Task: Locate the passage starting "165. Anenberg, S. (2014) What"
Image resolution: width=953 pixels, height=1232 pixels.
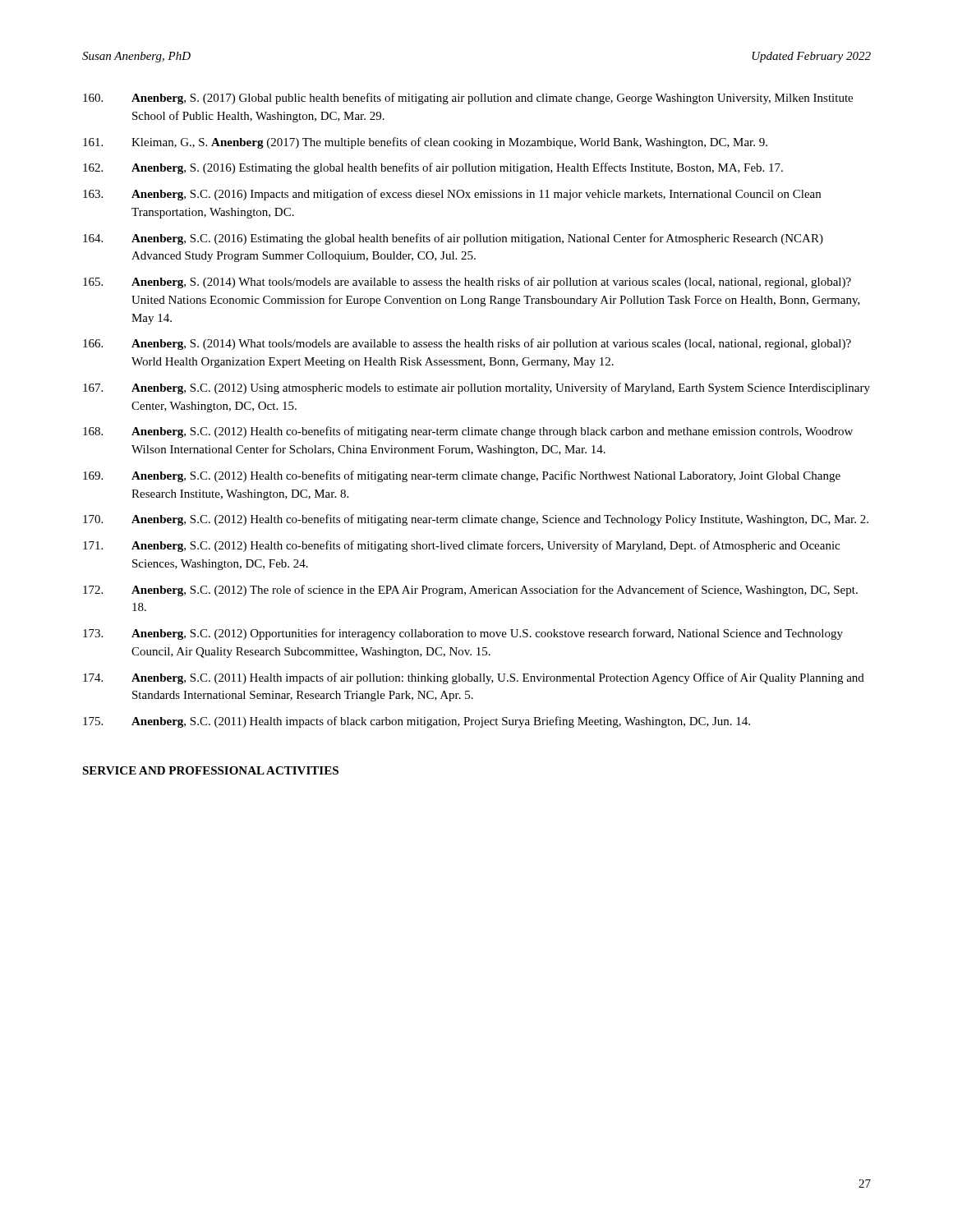Action: [x=476, y=300]
